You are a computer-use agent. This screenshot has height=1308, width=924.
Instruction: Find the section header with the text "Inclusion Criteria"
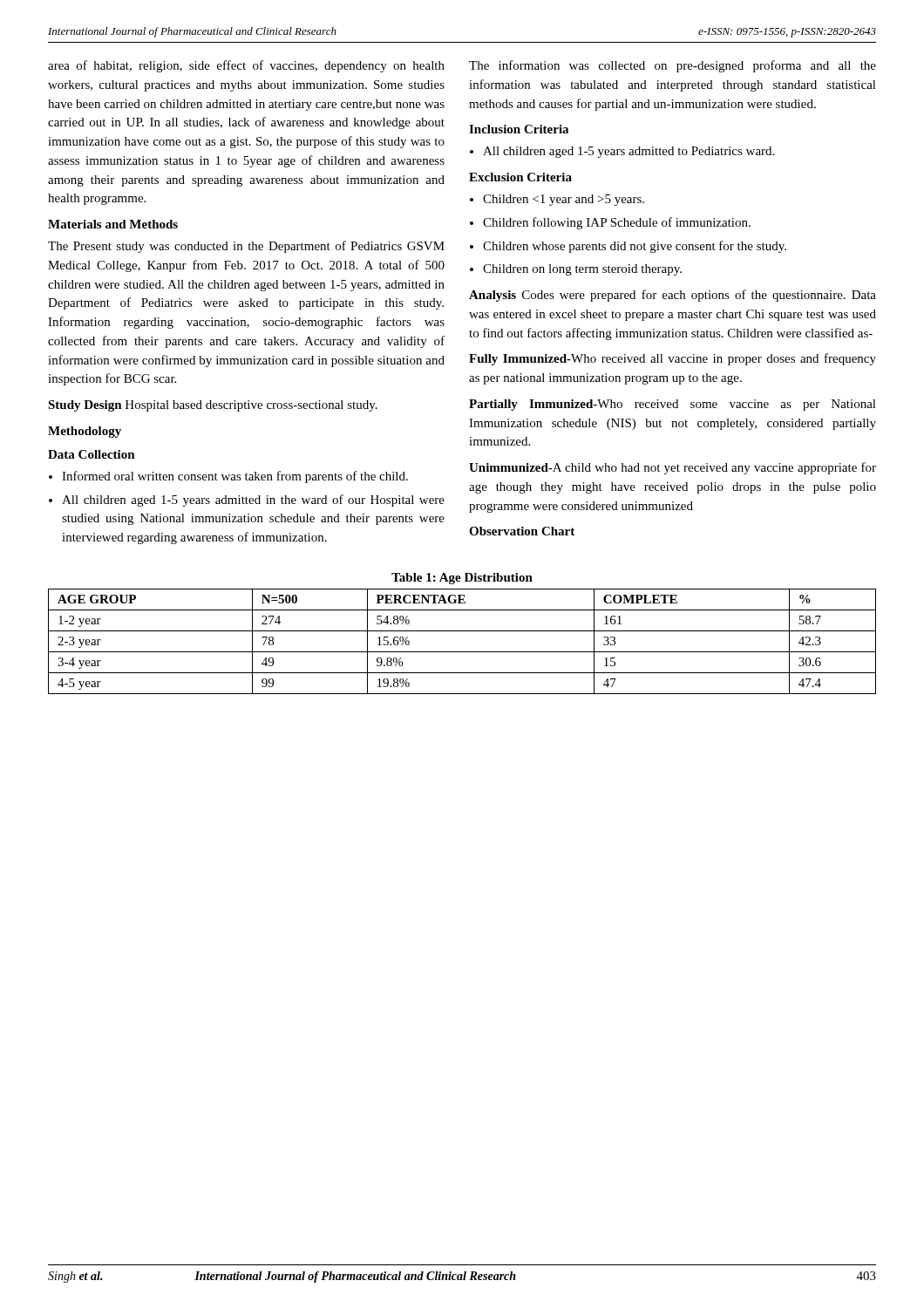519,129
